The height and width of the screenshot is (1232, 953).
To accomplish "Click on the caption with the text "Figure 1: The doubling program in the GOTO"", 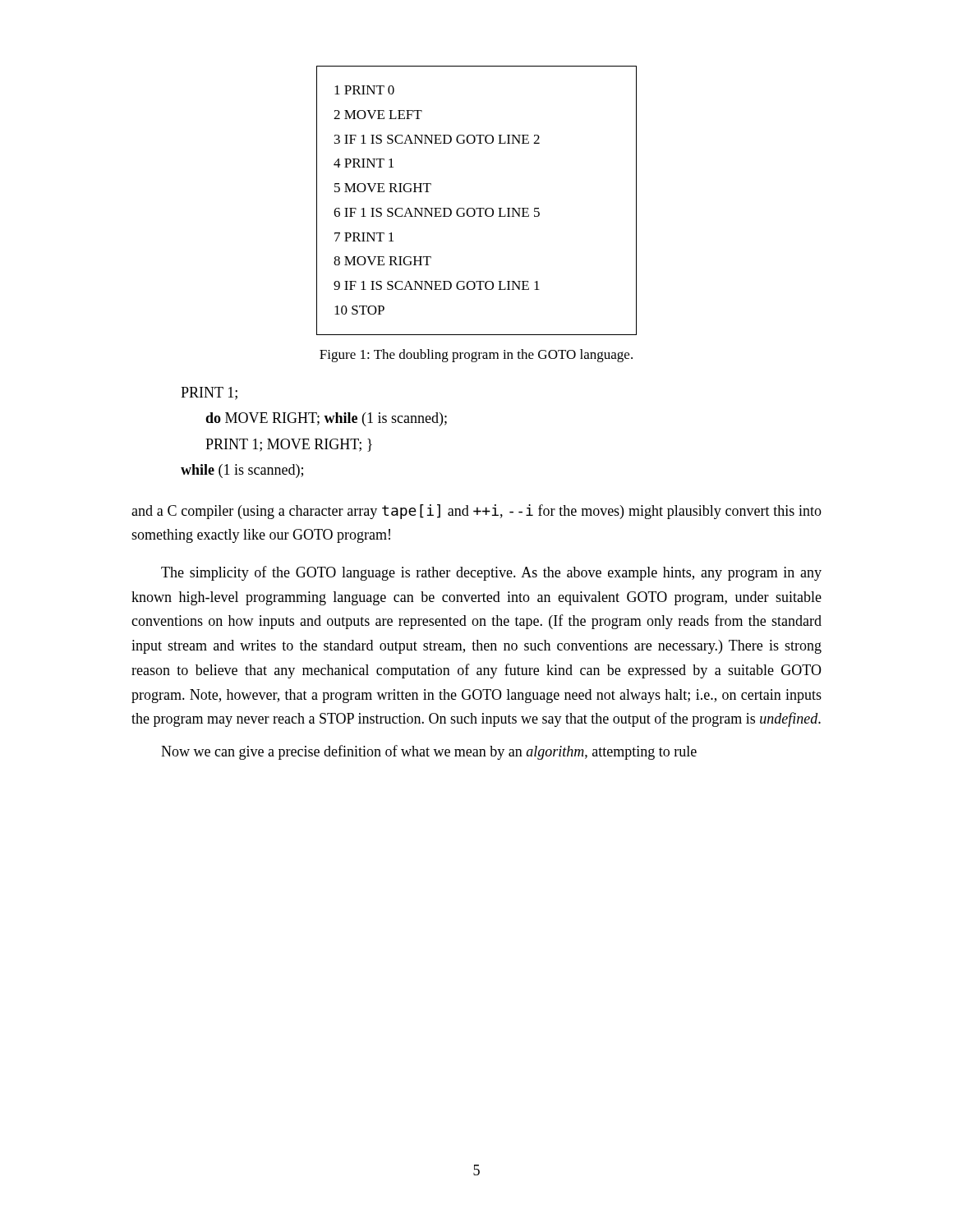I will (476, 354).
